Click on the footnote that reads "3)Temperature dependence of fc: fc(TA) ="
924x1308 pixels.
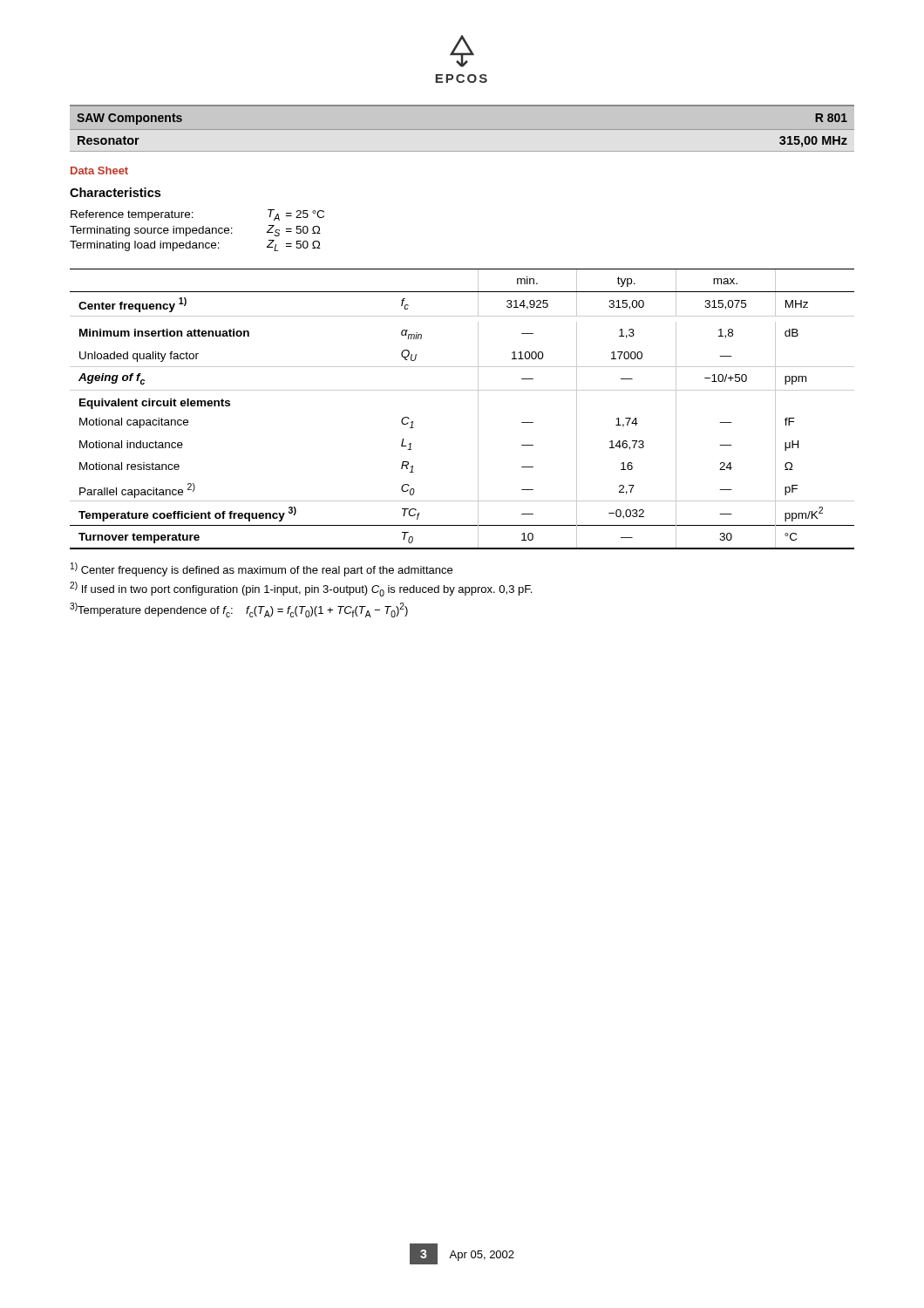point(239,610)
